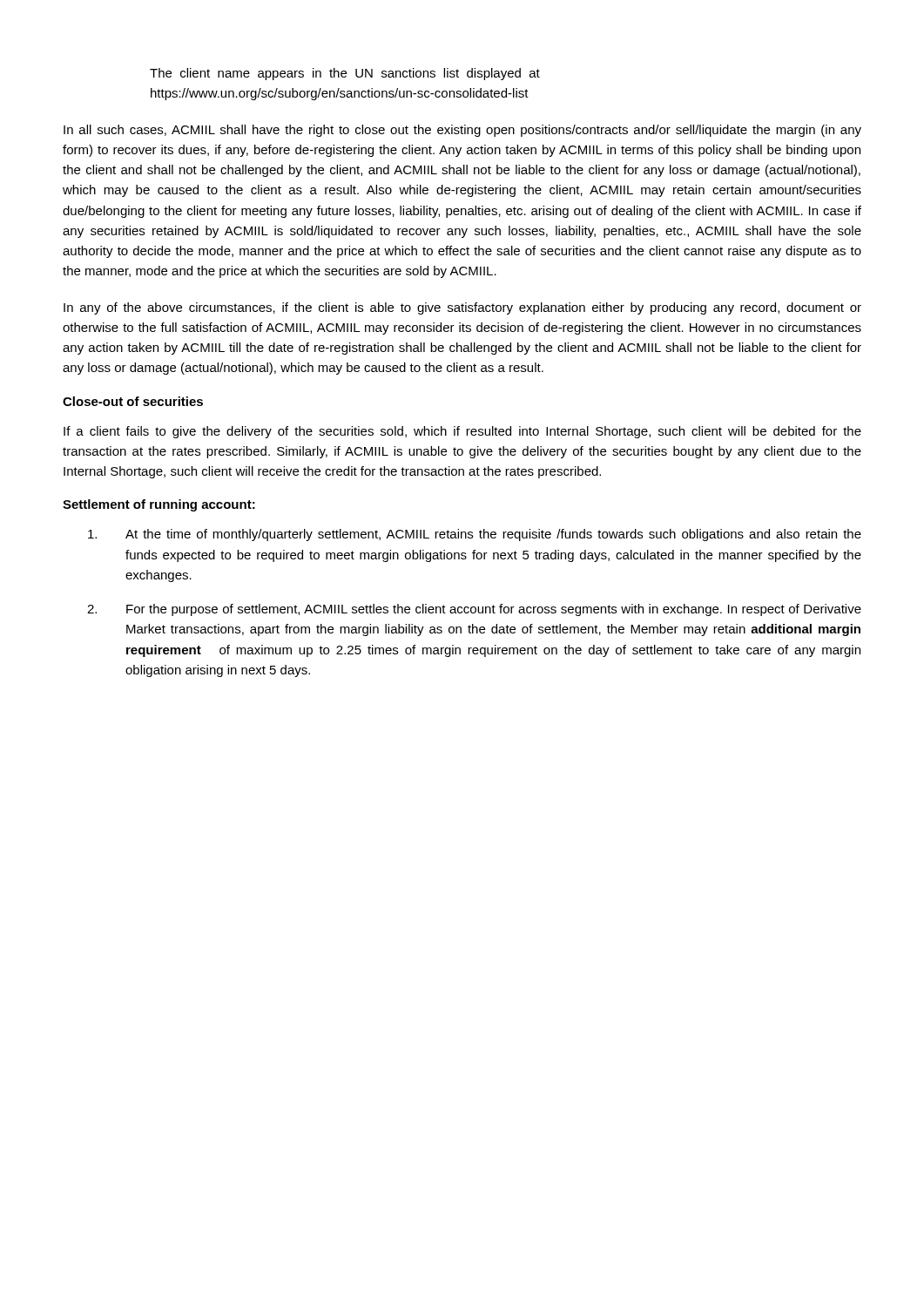The height and width of the screenshot is (1307, 924).
Task: Select the region starting "The client name"
Action: coord(345,83)
